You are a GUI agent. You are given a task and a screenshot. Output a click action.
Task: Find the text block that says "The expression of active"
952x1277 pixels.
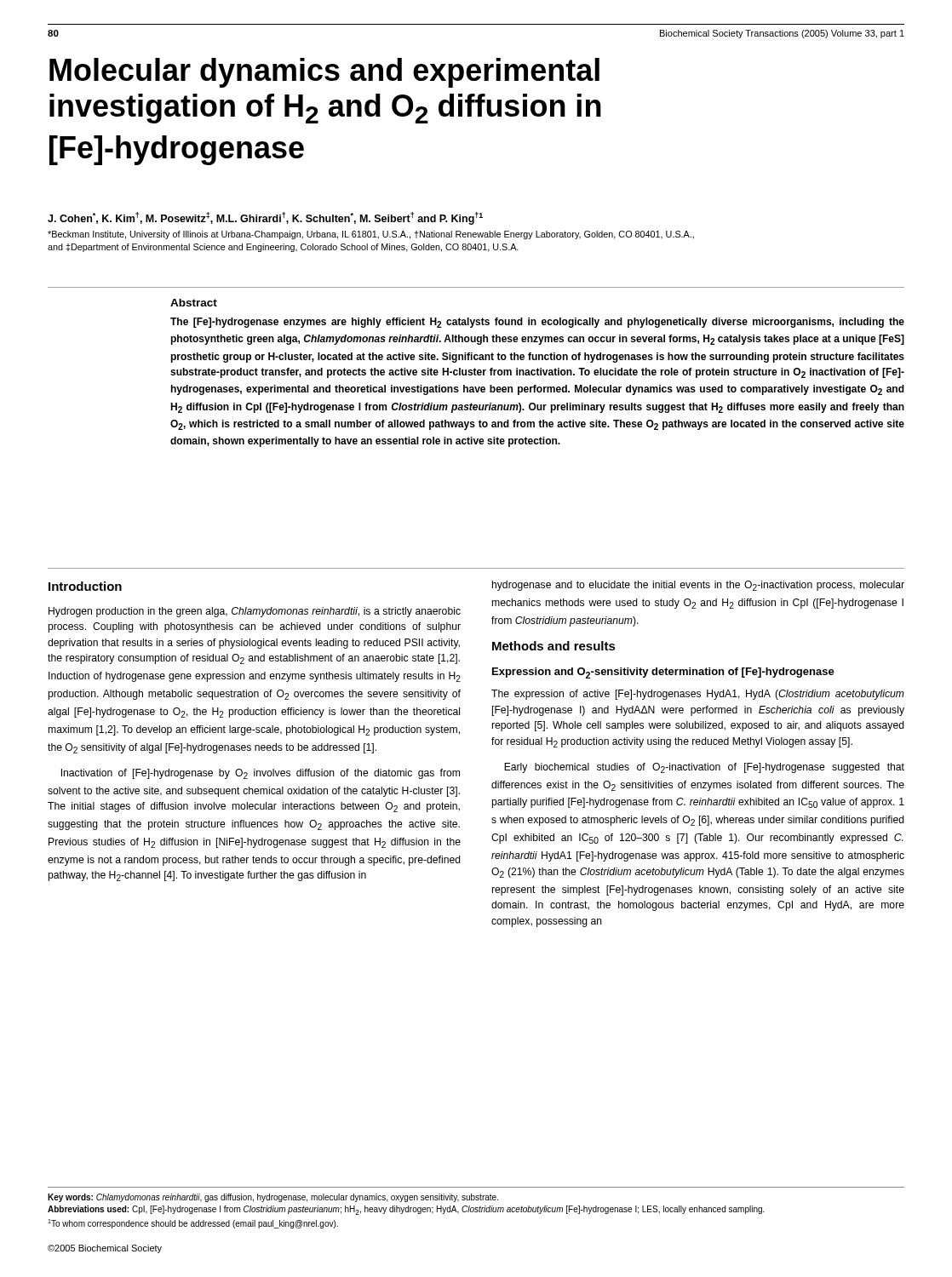pos(698,808)
